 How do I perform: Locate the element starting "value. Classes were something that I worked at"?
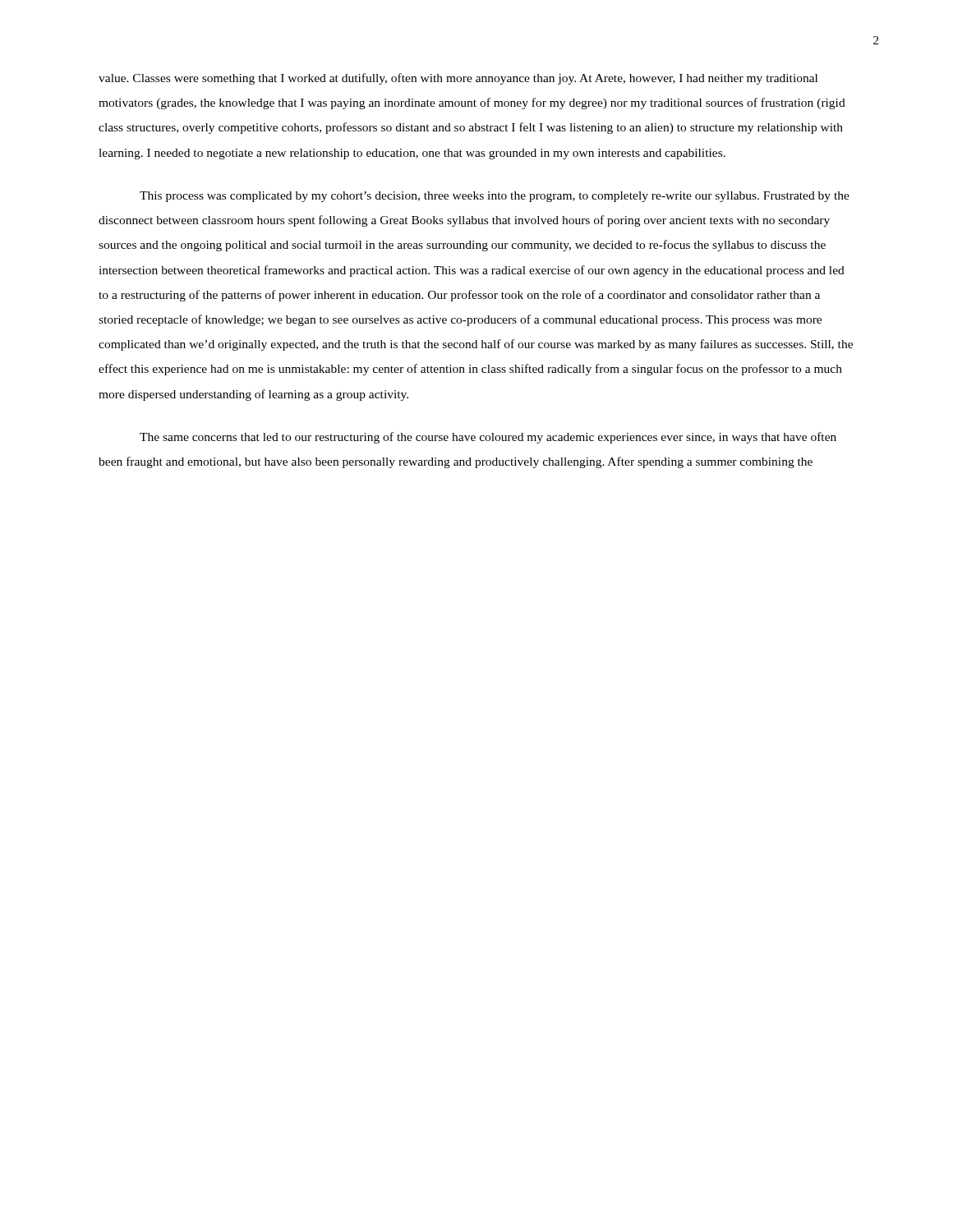click(x=472, y=115)
